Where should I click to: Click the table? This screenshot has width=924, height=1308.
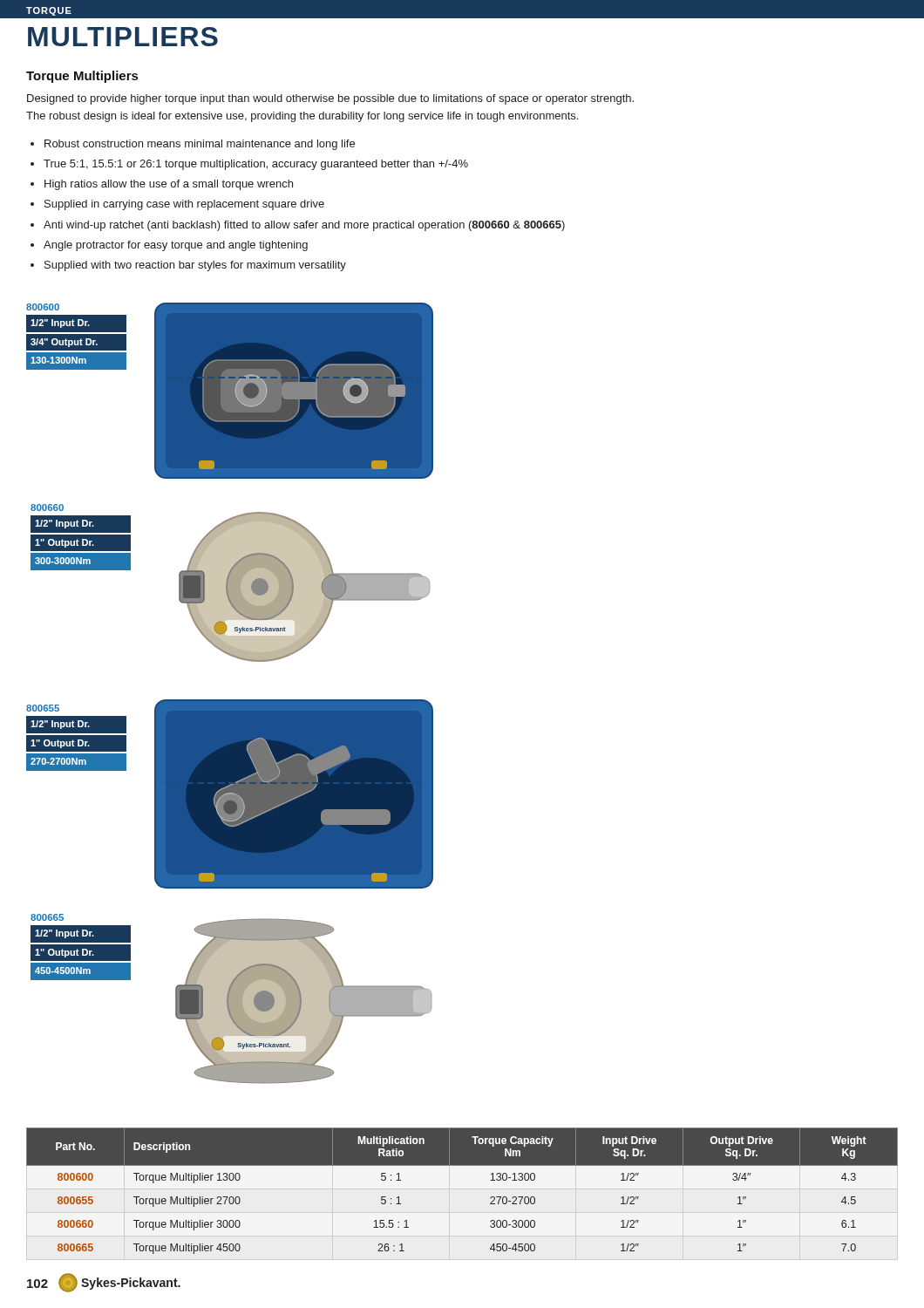462,1194
